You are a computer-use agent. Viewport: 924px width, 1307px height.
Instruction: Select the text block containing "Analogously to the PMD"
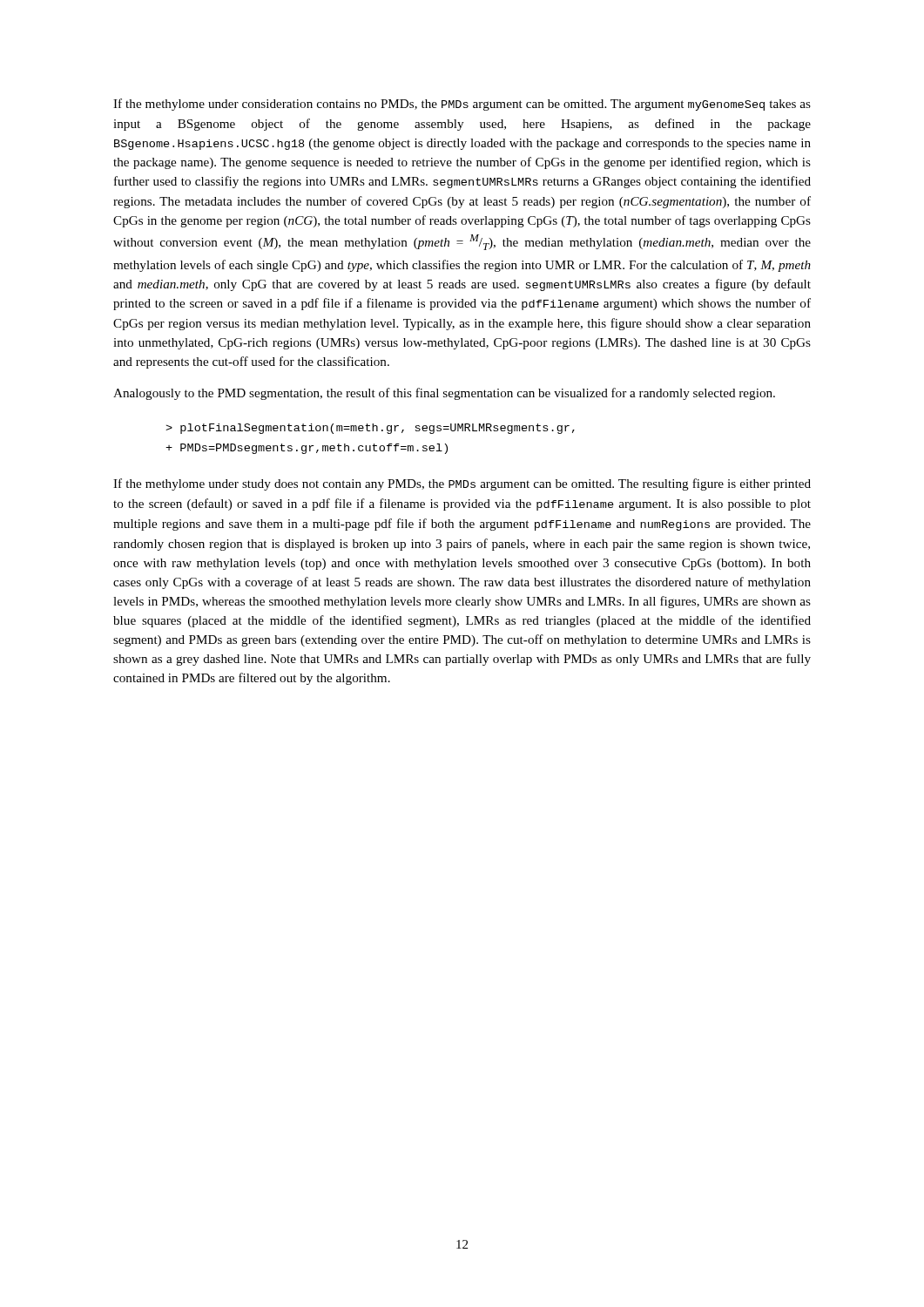[445, 393]
